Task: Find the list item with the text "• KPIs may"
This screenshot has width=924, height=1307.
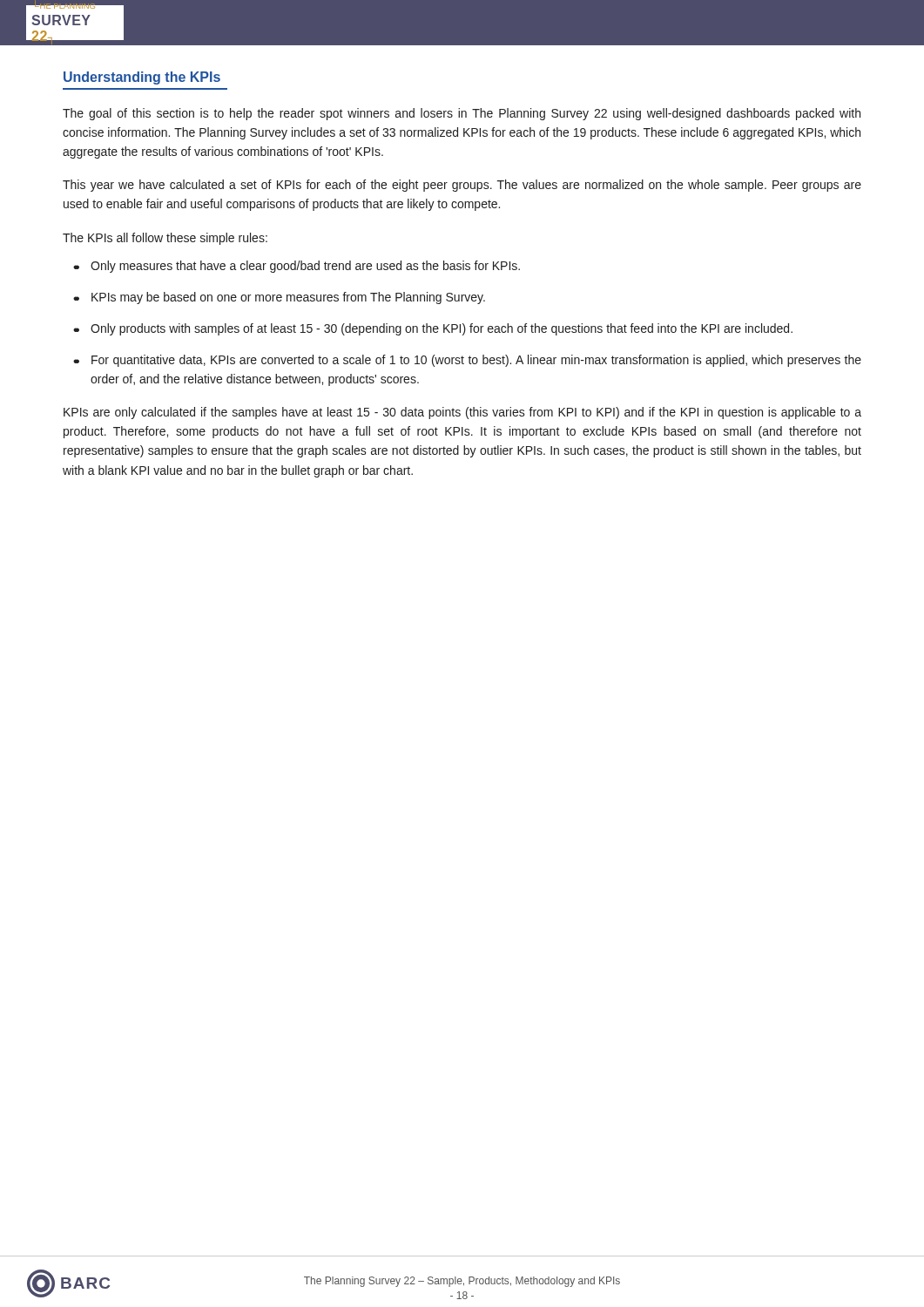Action: (280, 297)
